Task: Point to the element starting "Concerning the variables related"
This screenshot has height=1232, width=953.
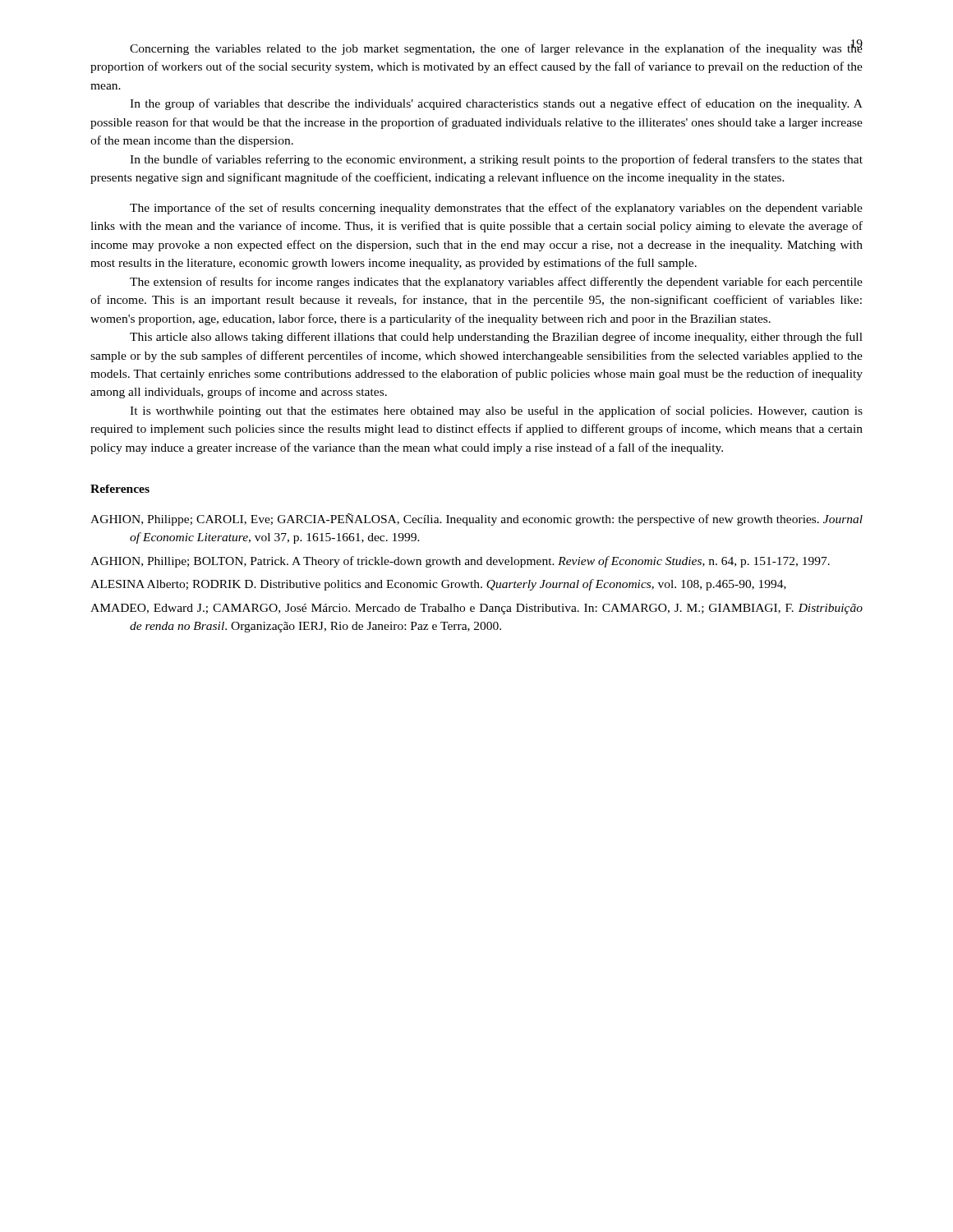Action: 476,67
